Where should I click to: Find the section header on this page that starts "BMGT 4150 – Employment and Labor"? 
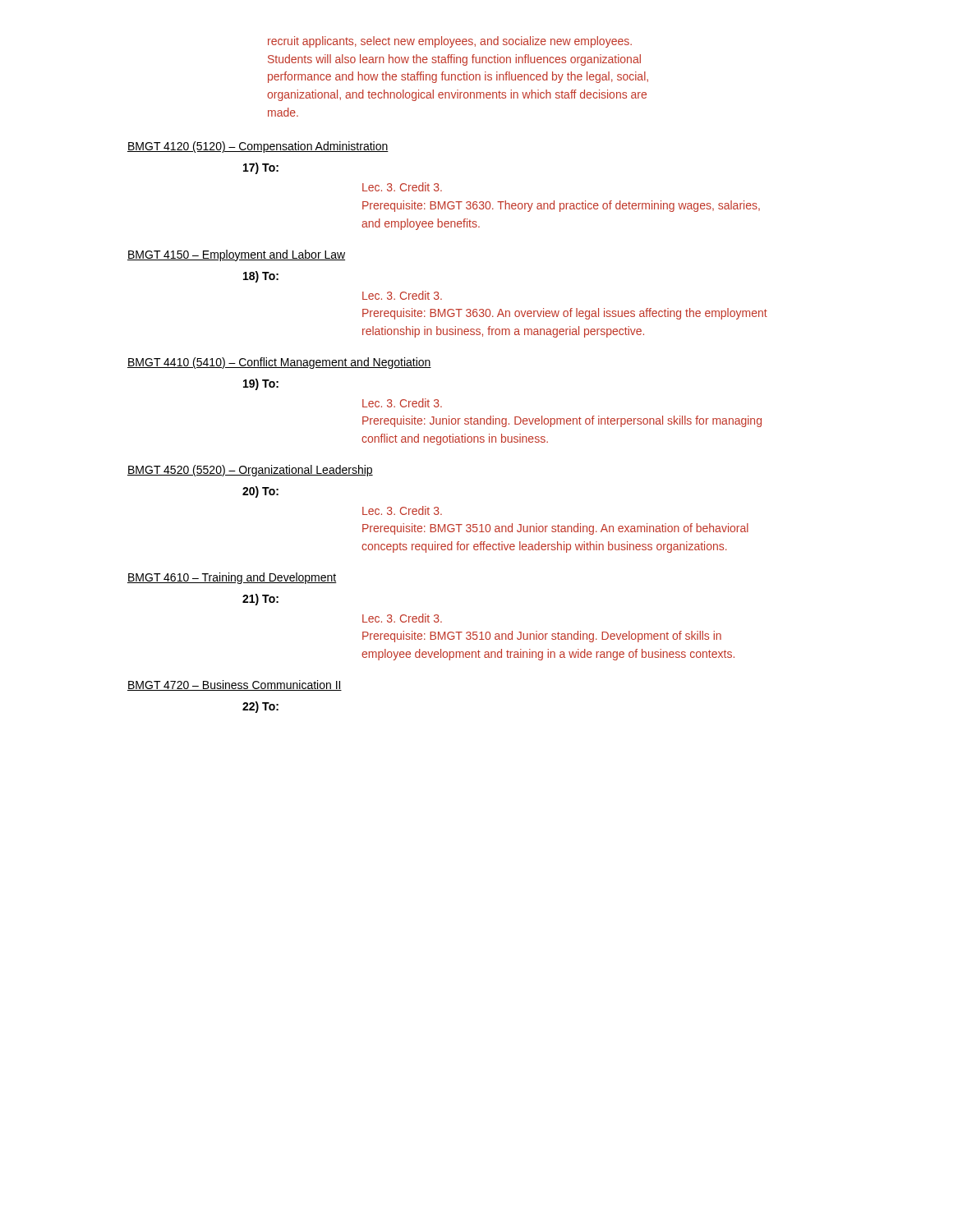[236, 254]
